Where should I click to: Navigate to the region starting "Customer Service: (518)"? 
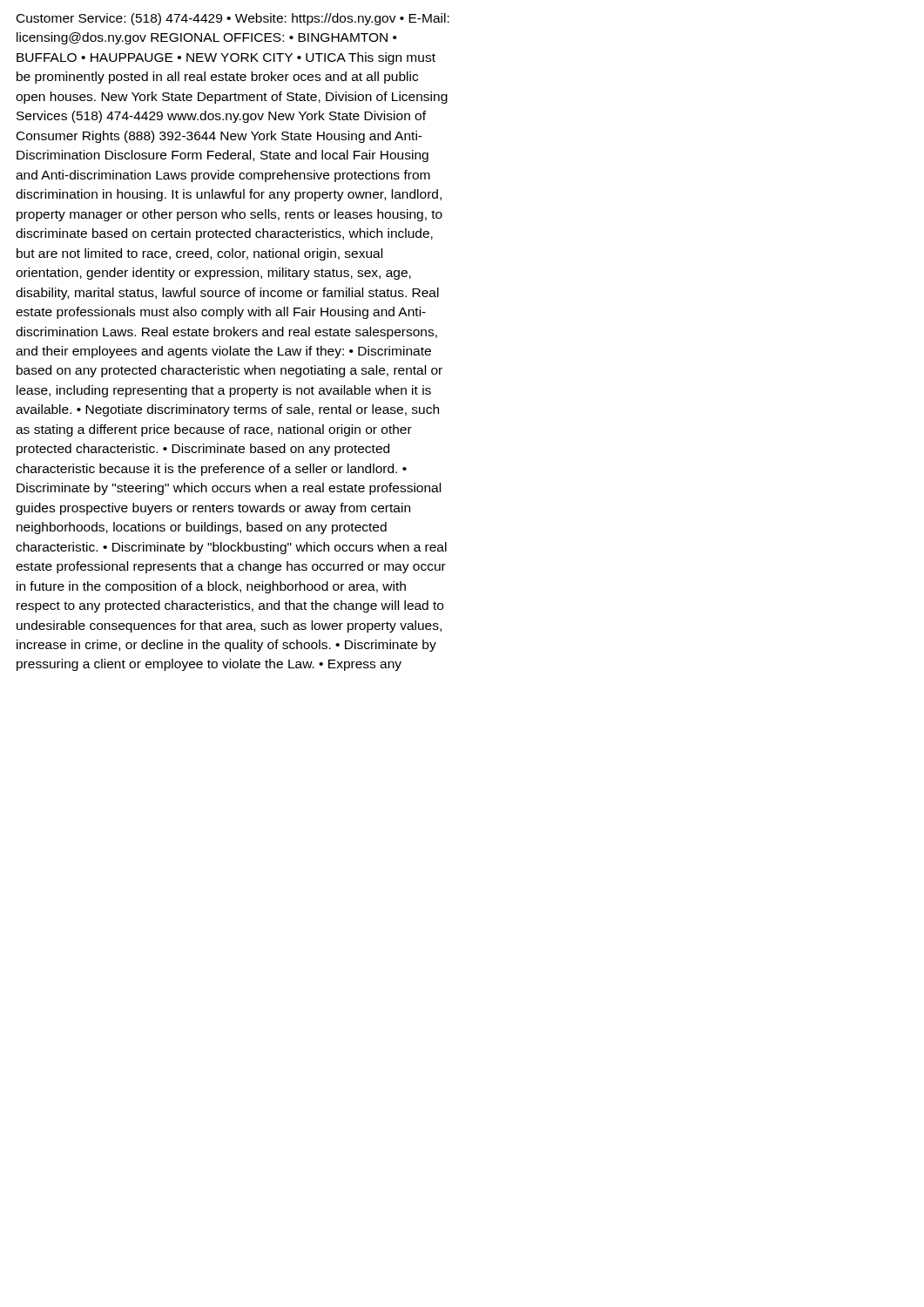[233, 341]
